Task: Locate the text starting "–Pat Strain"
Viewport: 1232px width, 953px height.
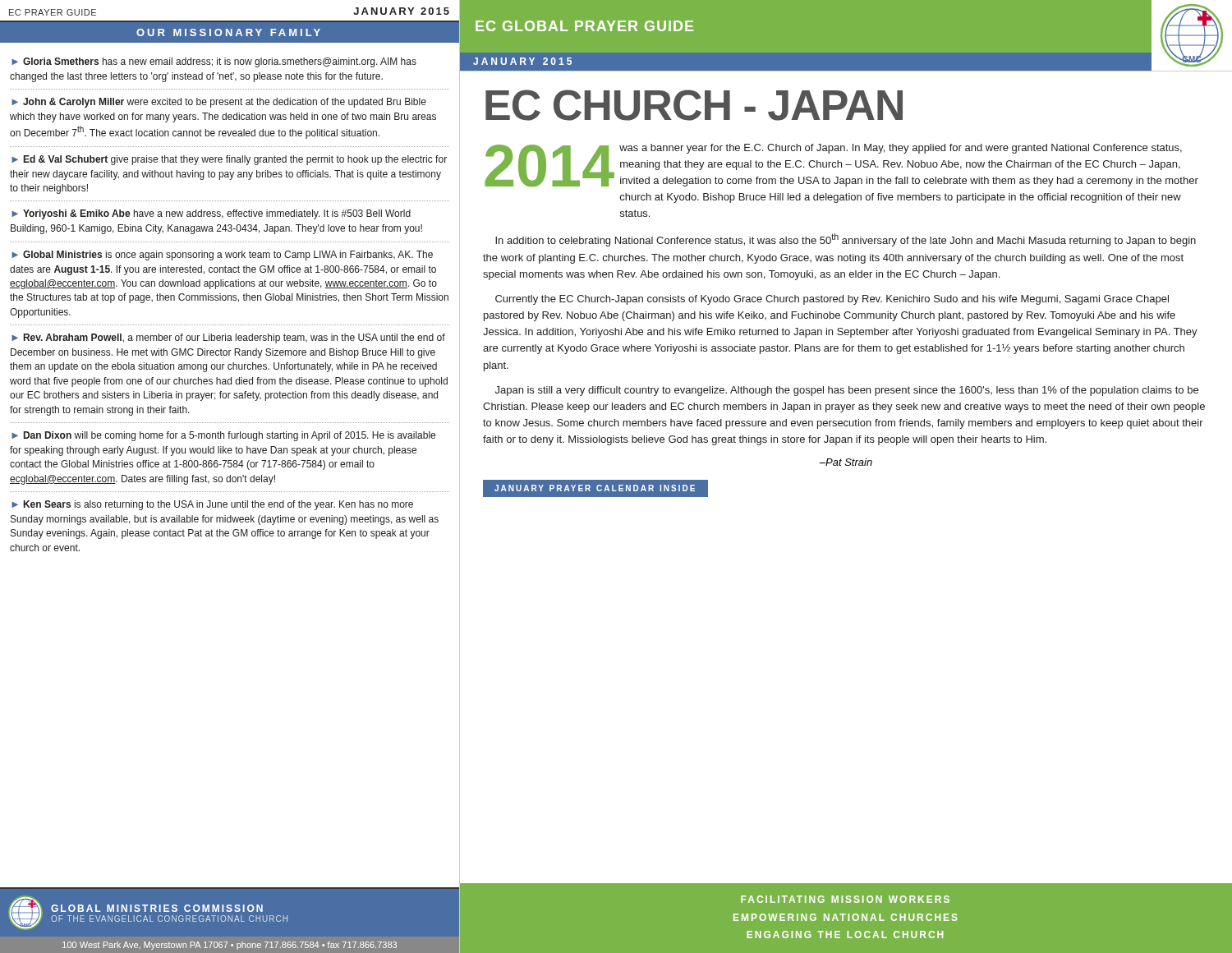Action: tap(846, 462)
